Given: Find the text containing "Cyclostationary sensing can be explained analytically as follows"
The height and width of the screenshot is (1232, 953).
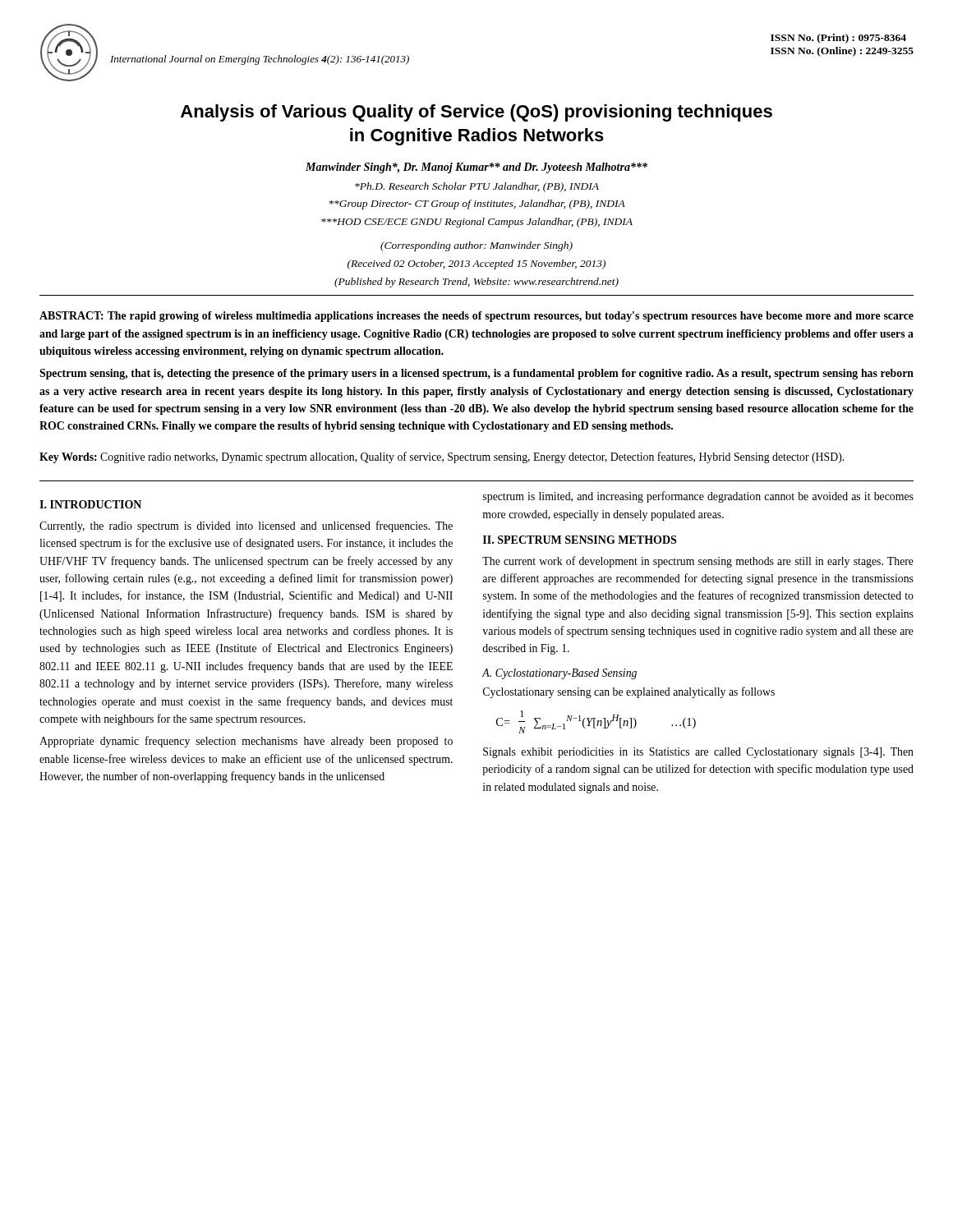Looking at the screenshot, I should coord(698,692).
